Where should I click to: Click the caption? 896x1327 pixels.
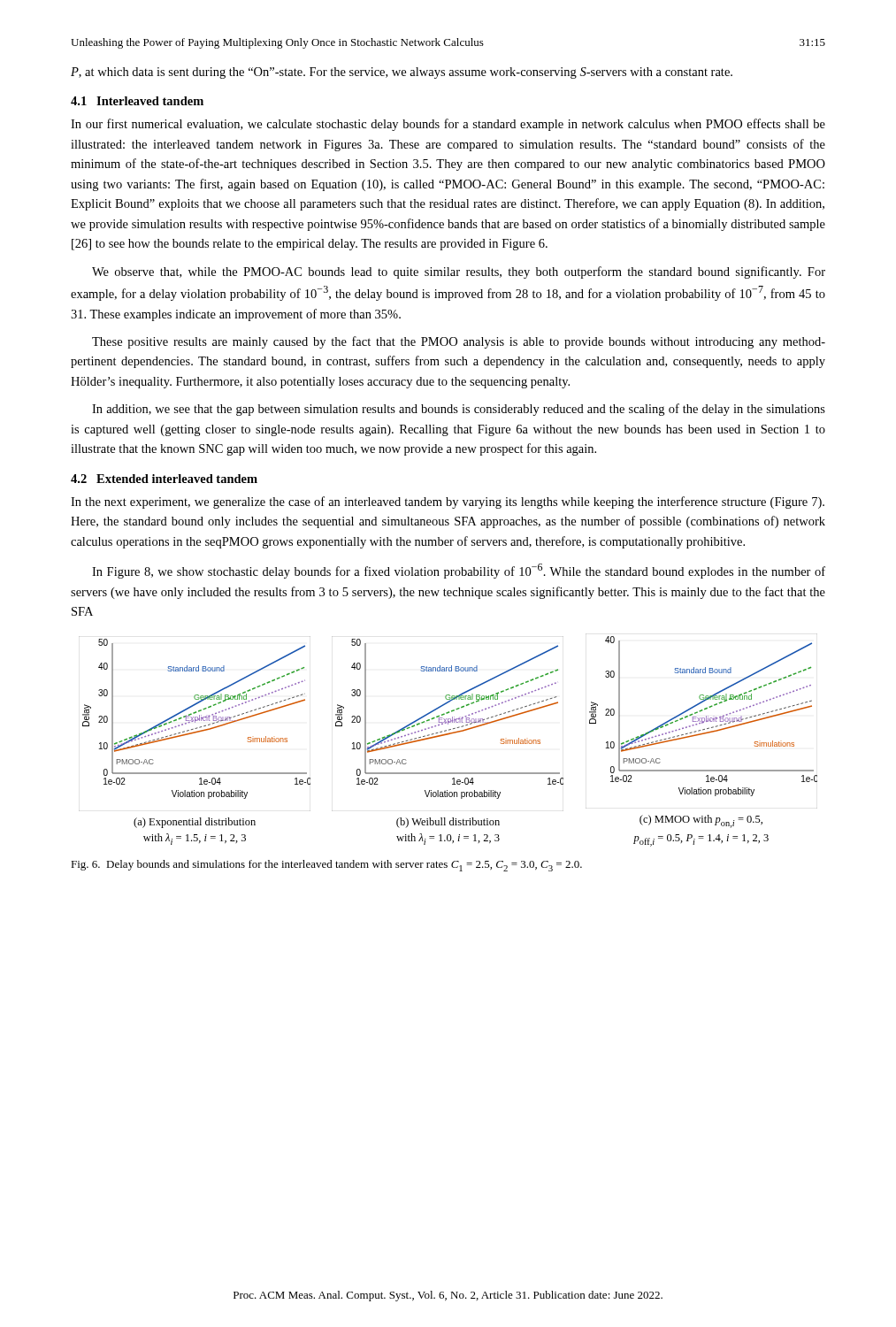pyautogui.click(x=327, y=865)
